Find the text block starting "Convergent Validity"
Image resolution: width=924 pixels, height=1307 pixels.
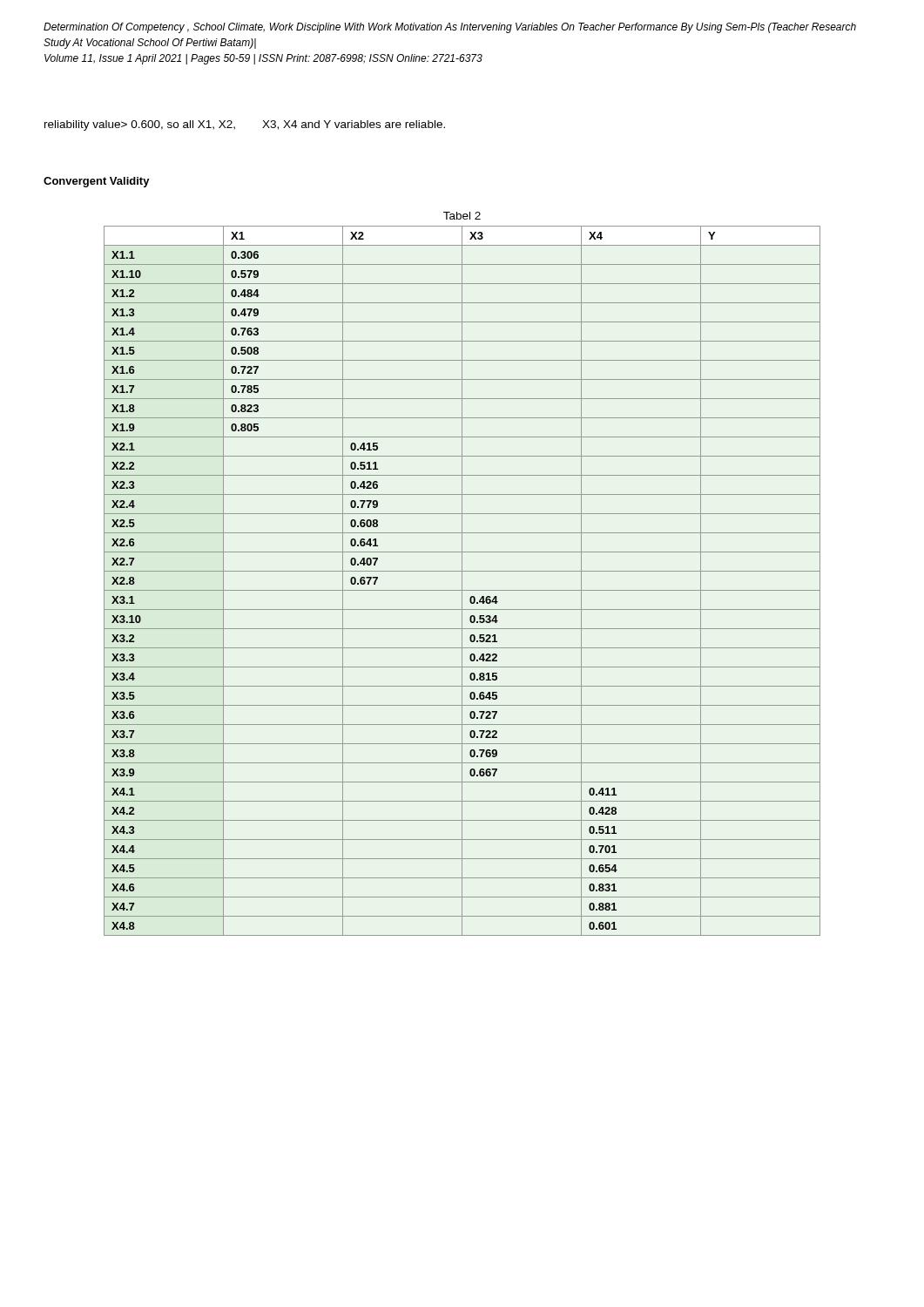(96, 181)
